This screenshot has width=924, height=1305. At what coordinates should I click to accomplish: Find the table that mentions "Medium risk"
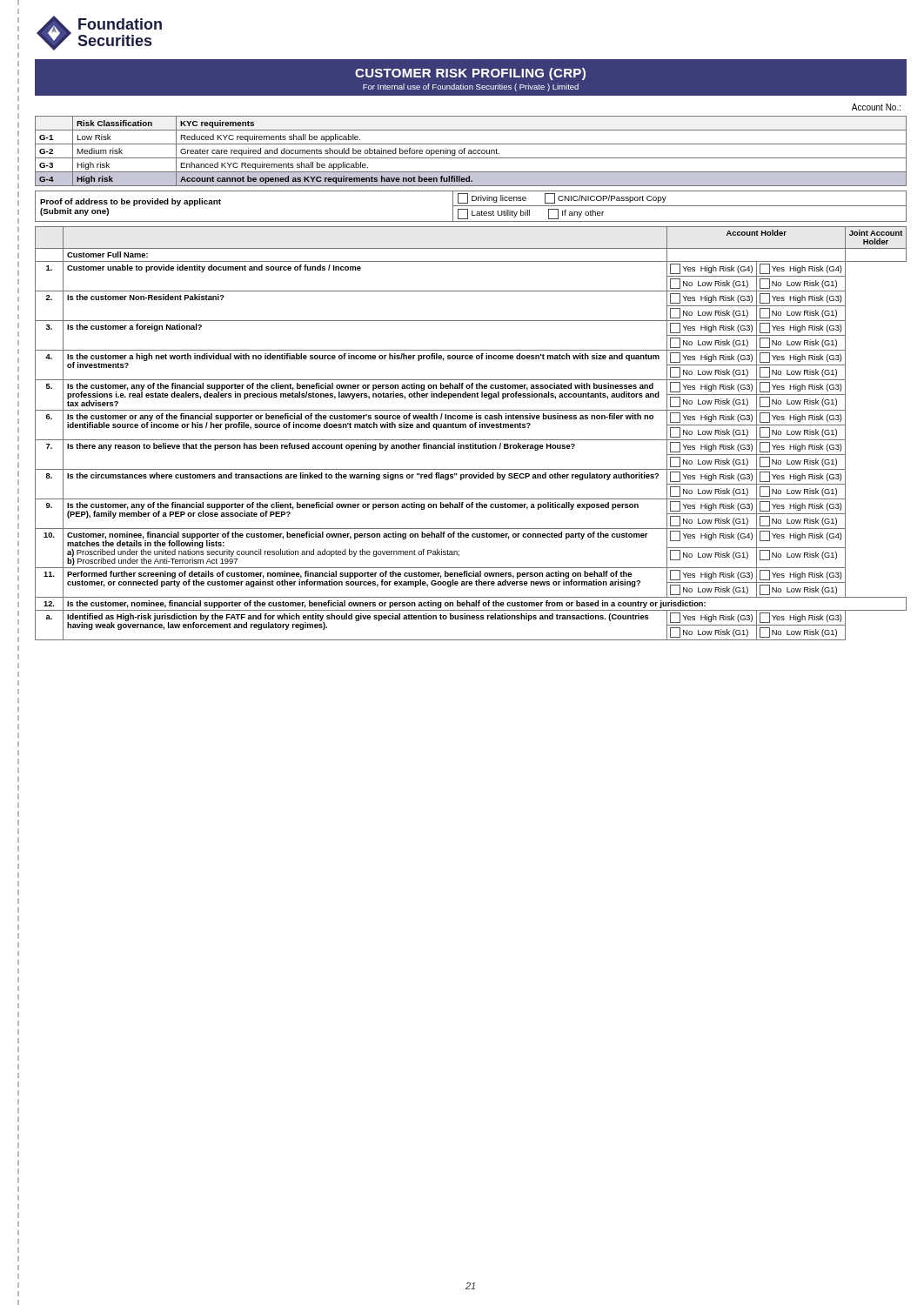click(x=471, y=151)
